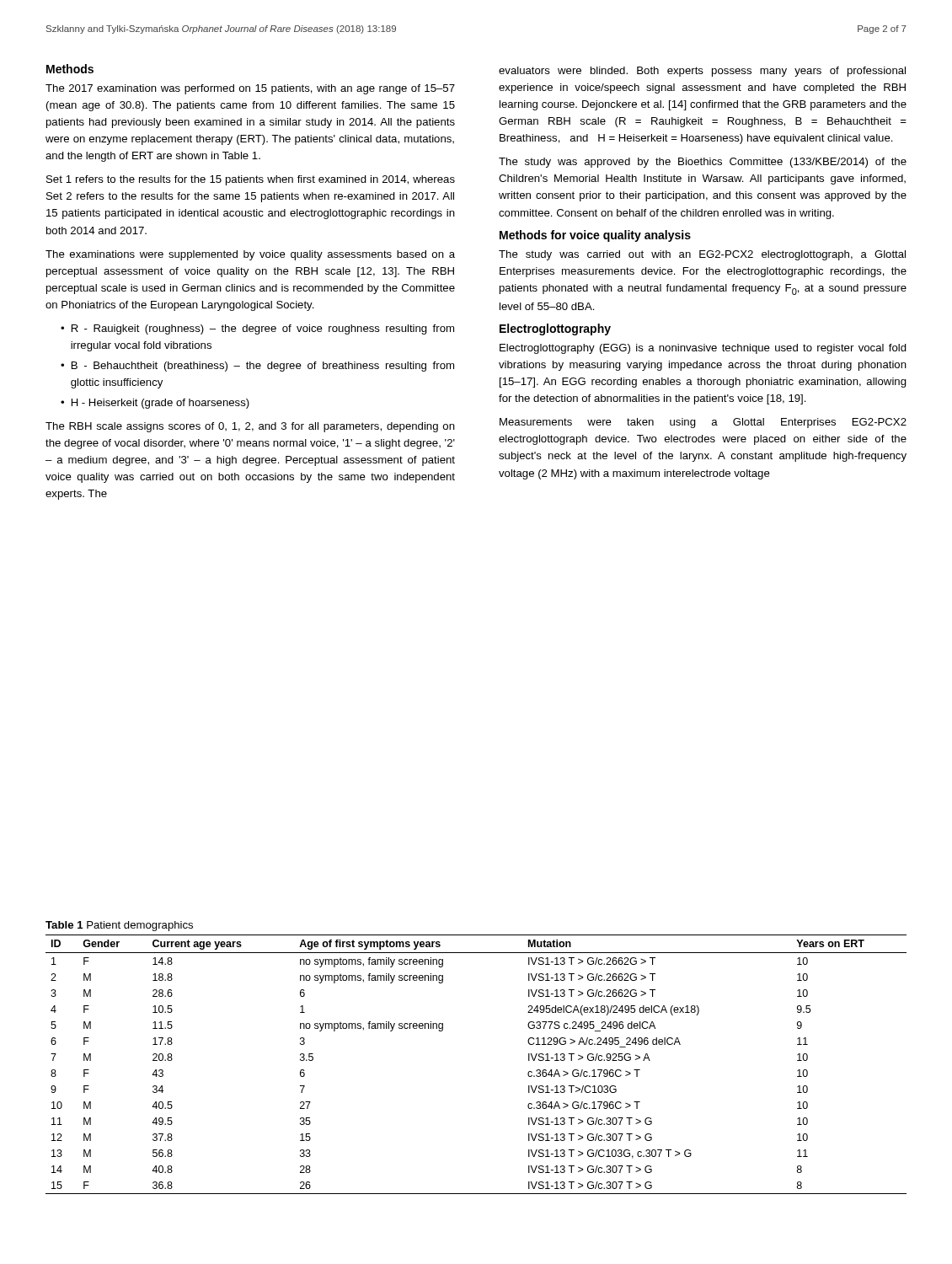Locate the text block starting "The RBH scale assigns scores of 0, 1,"
Viewport: 952px width, 1264px height.
tap(250, 460)
